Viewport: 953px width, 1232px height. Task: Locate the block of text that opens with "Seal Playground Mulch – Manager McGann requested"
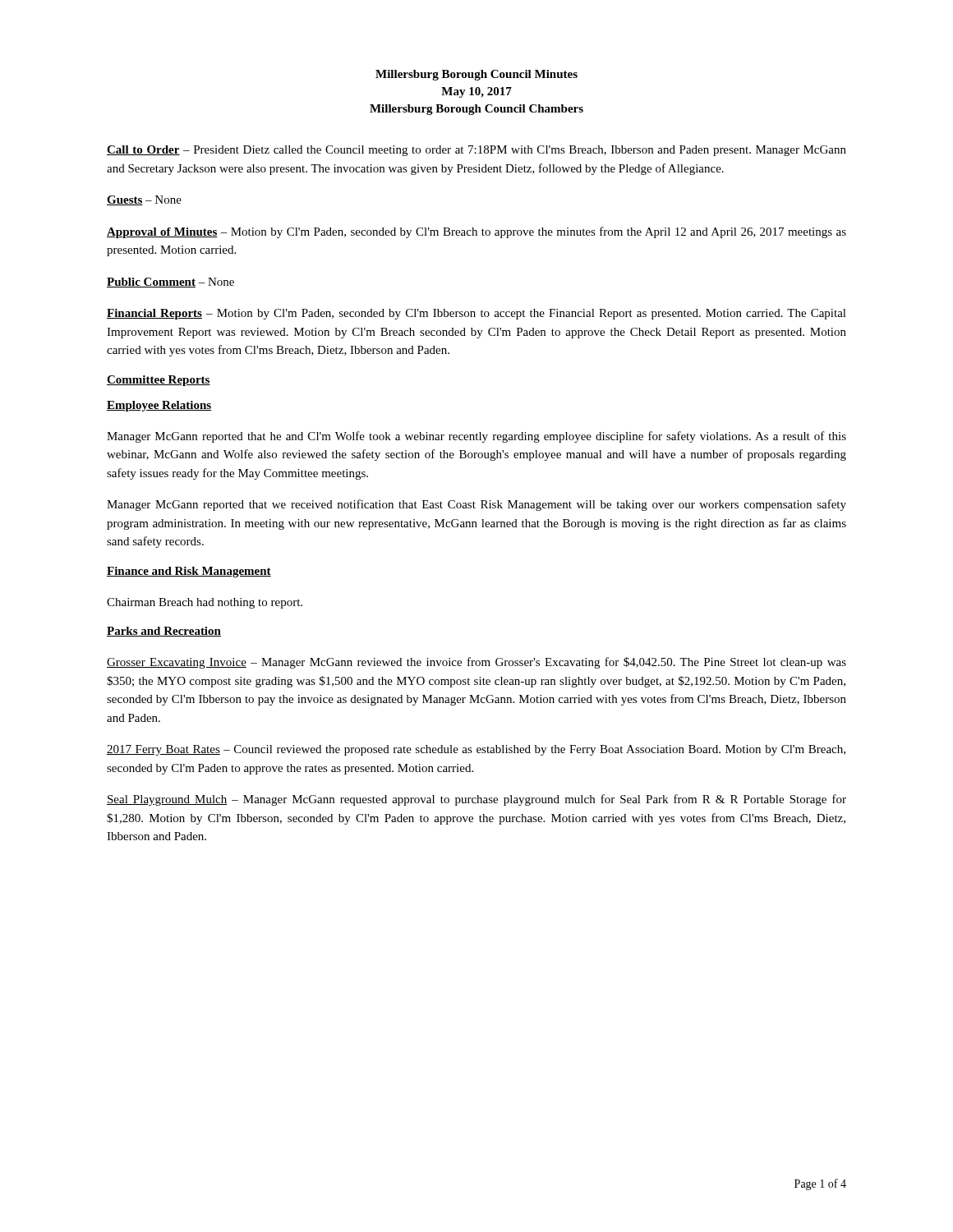tap(476, 818)
